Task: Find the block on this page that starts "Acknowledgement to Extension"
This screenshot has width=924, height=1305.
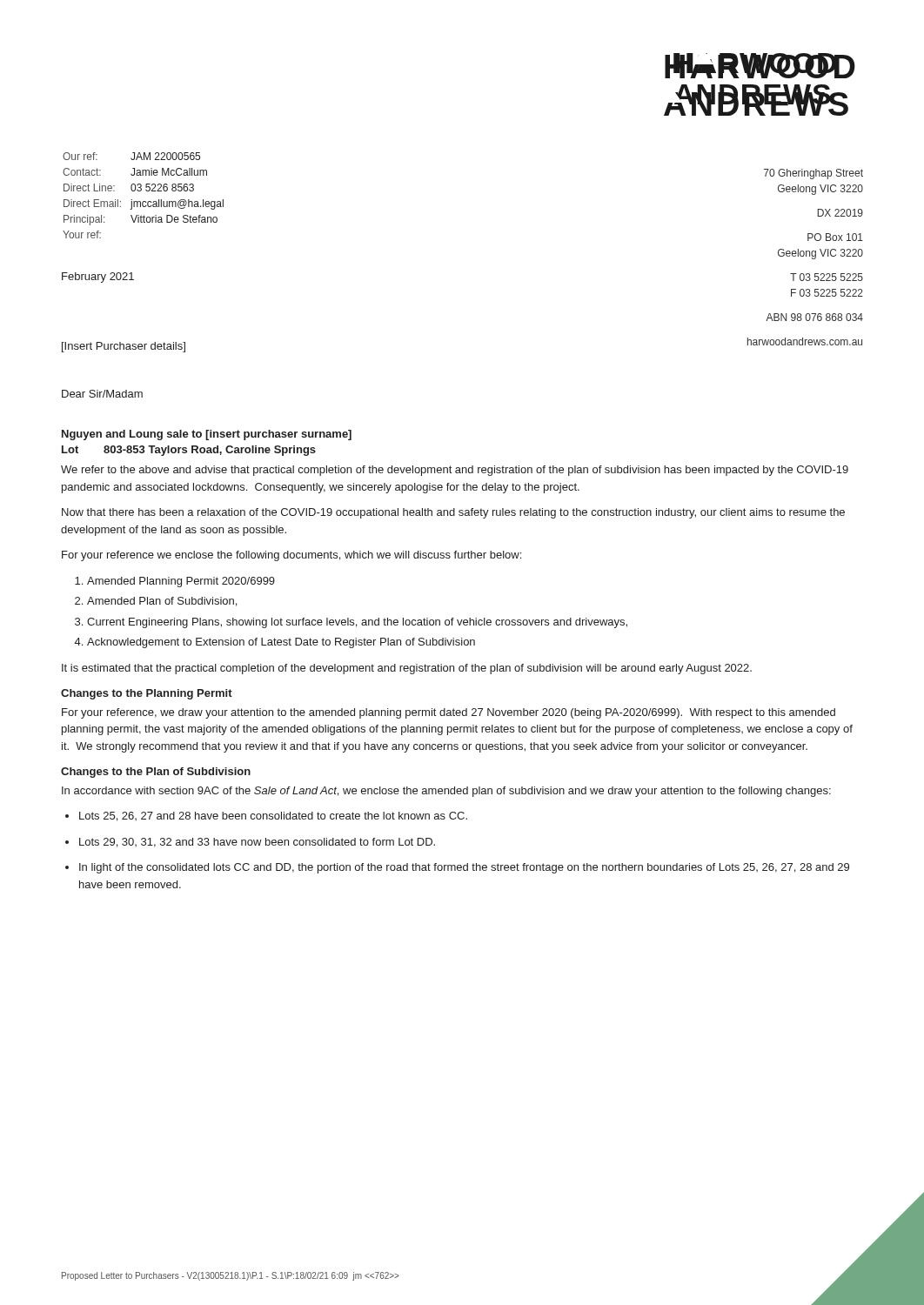Action: [281, 642]
